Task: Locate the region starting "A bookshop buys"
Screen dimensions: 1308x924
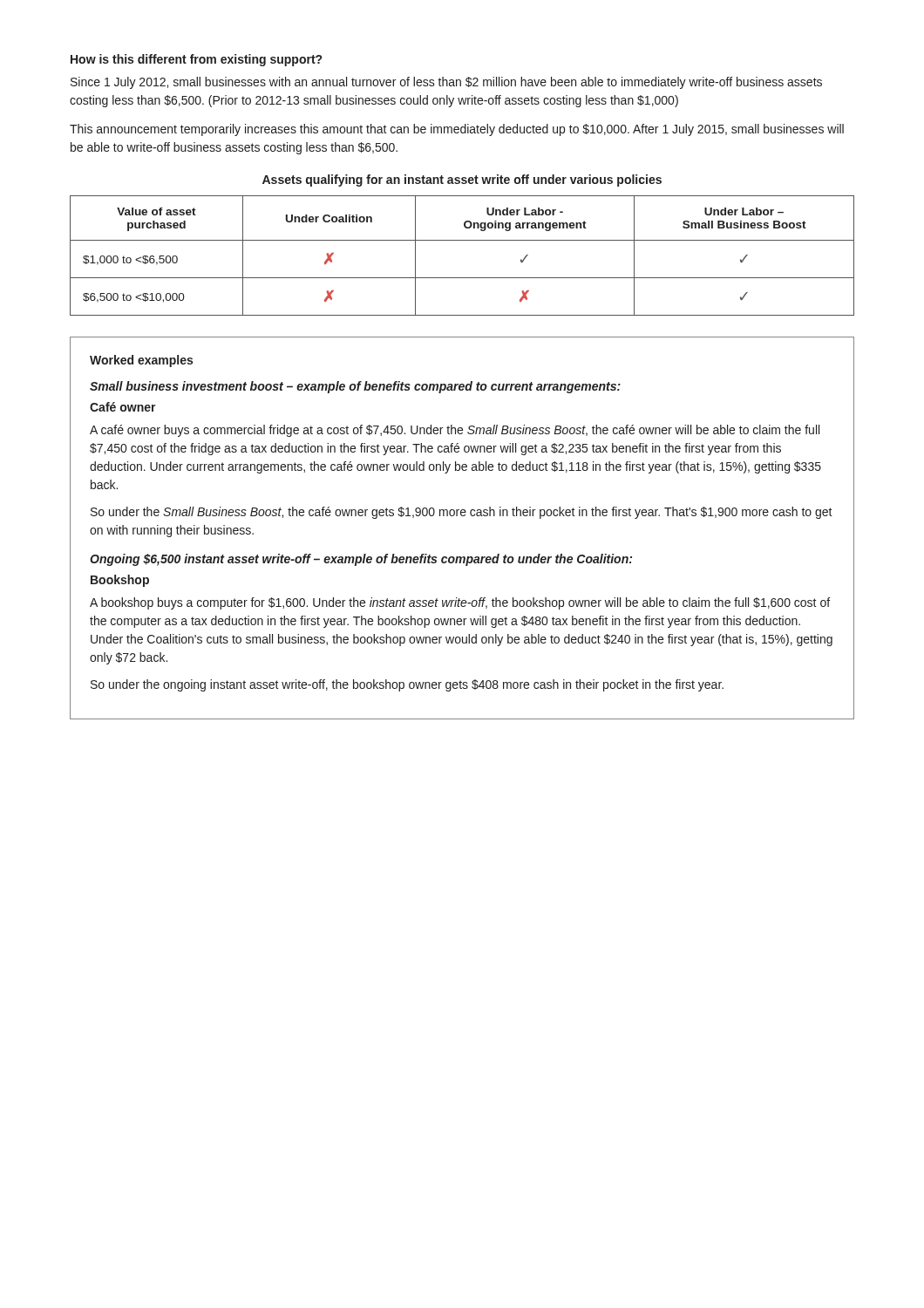Action: tap(461, 630)
